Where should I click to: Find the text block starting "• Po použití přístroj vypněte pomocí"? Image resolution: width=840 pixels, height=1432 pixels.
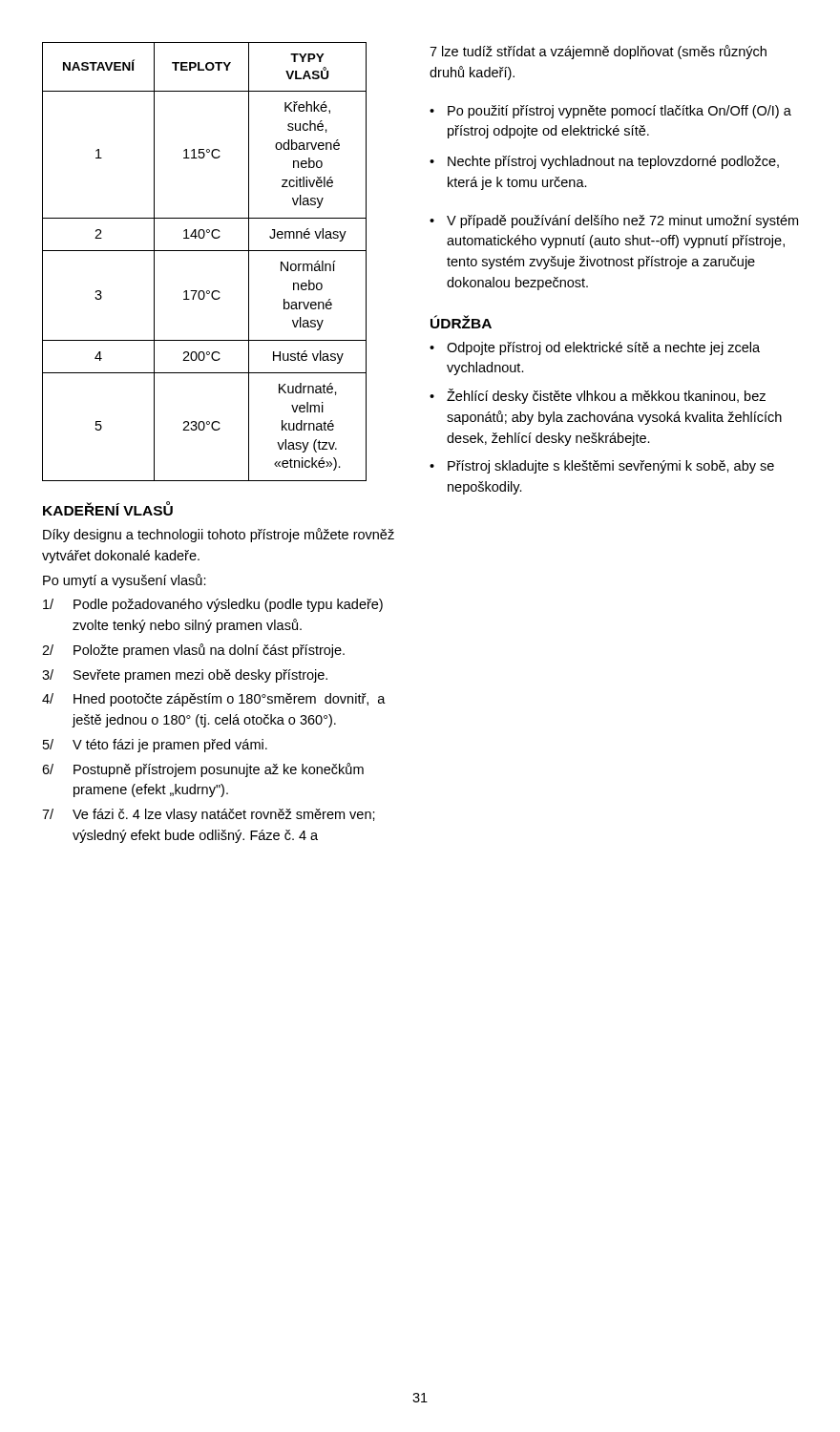tap(617, 121)
